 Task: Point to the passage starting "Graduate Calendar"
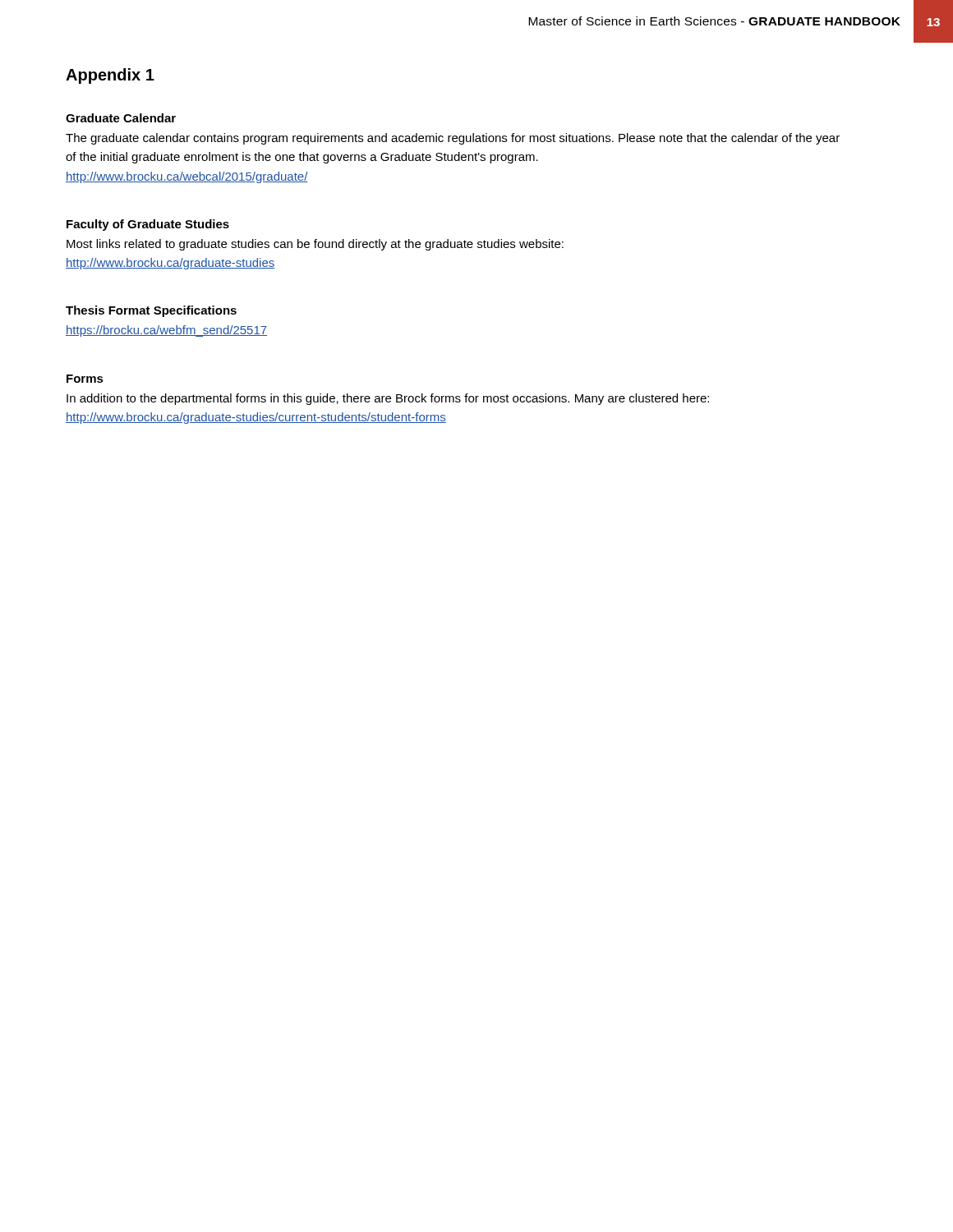121,118
